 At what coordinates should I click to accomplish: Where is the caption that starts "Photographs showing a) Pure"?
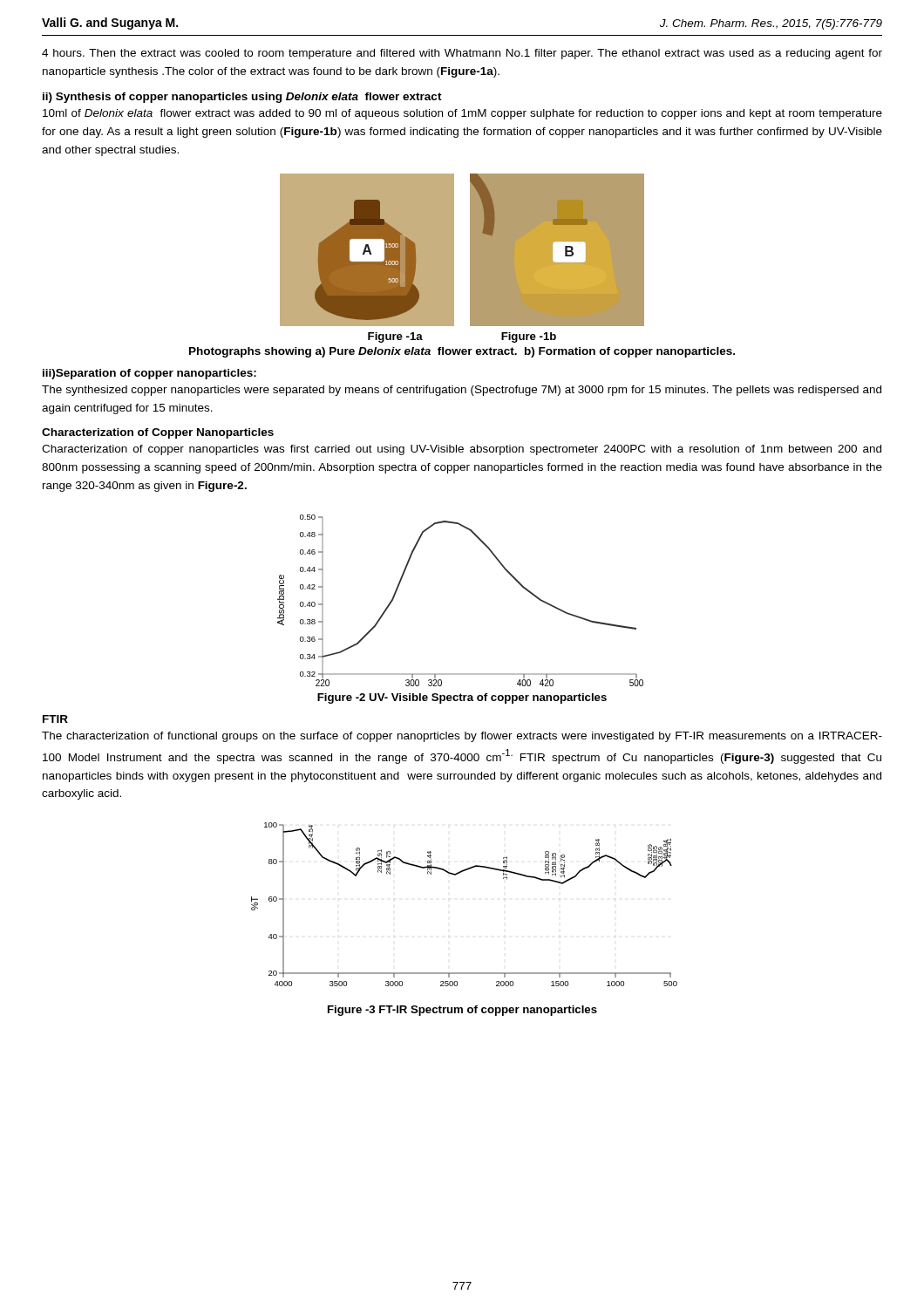tap(462, 351)
